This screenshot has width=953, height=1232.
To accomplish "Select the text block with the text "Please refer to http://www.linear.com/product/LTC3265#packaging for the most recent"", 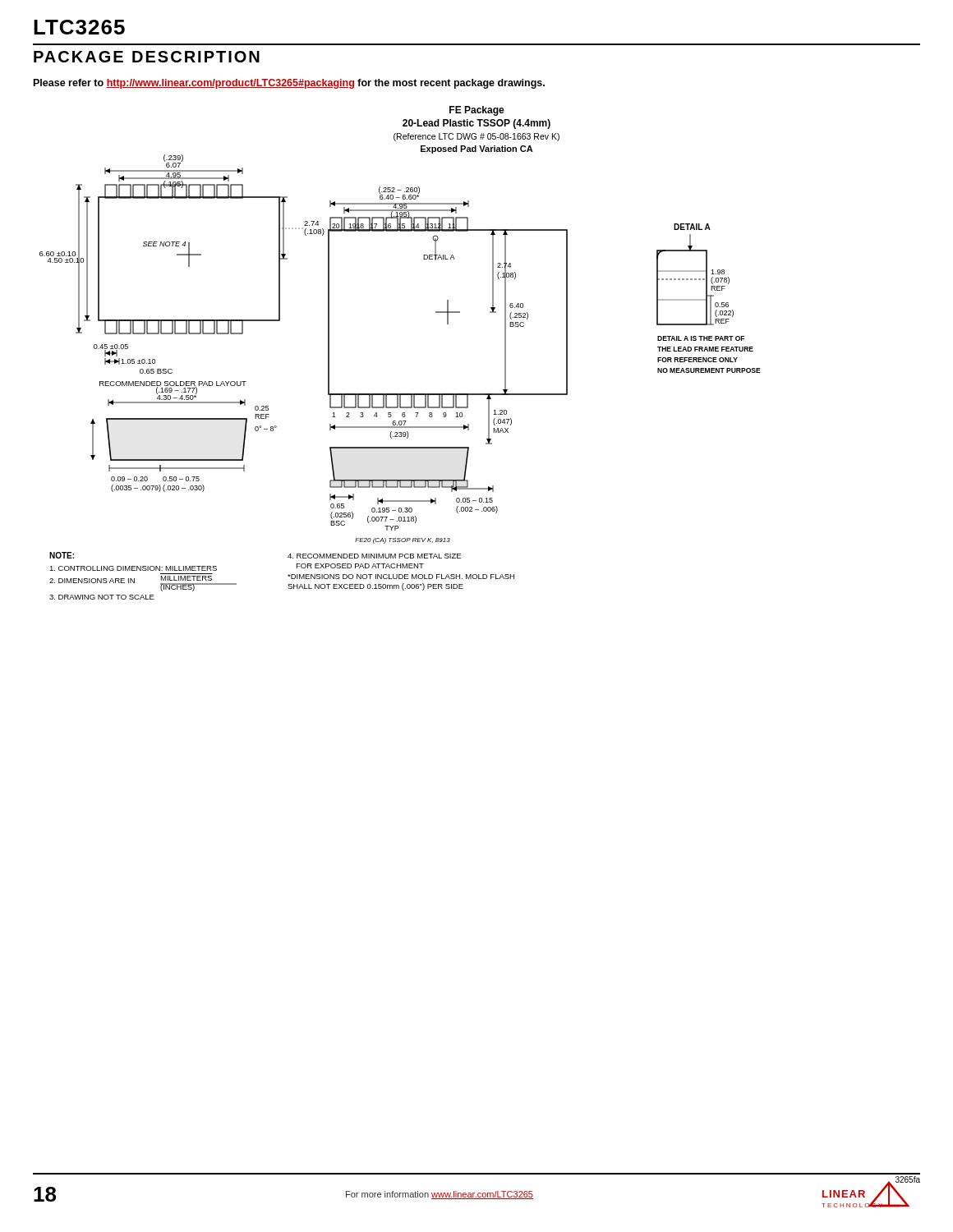I will pyautogui.click(x=289, y=83).
